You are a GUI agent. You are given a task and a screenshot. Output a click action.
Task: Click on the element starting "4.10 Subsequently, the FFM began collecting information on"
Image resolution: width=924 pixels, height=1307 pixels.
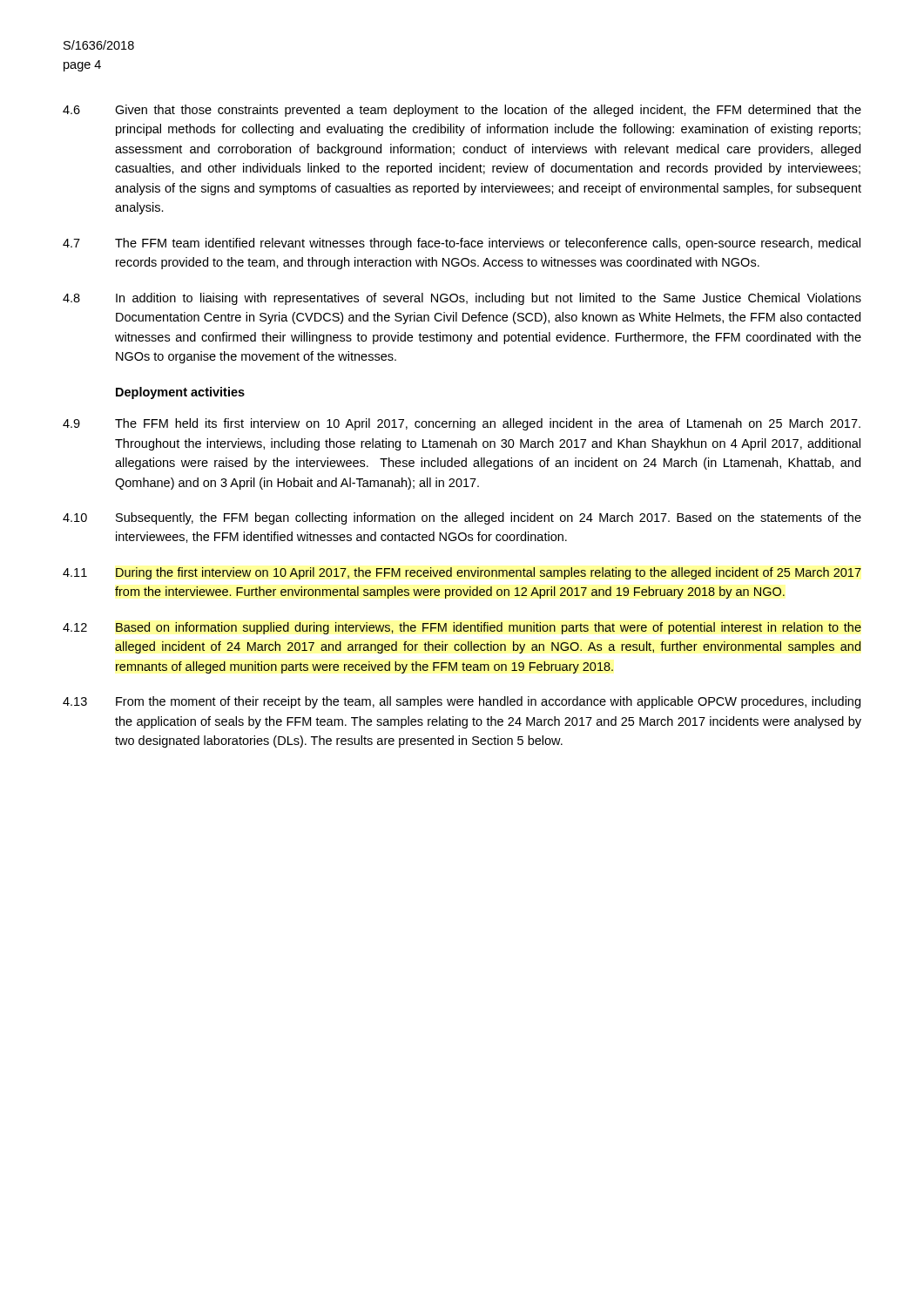pyautogui.click(x=462, y=528)
